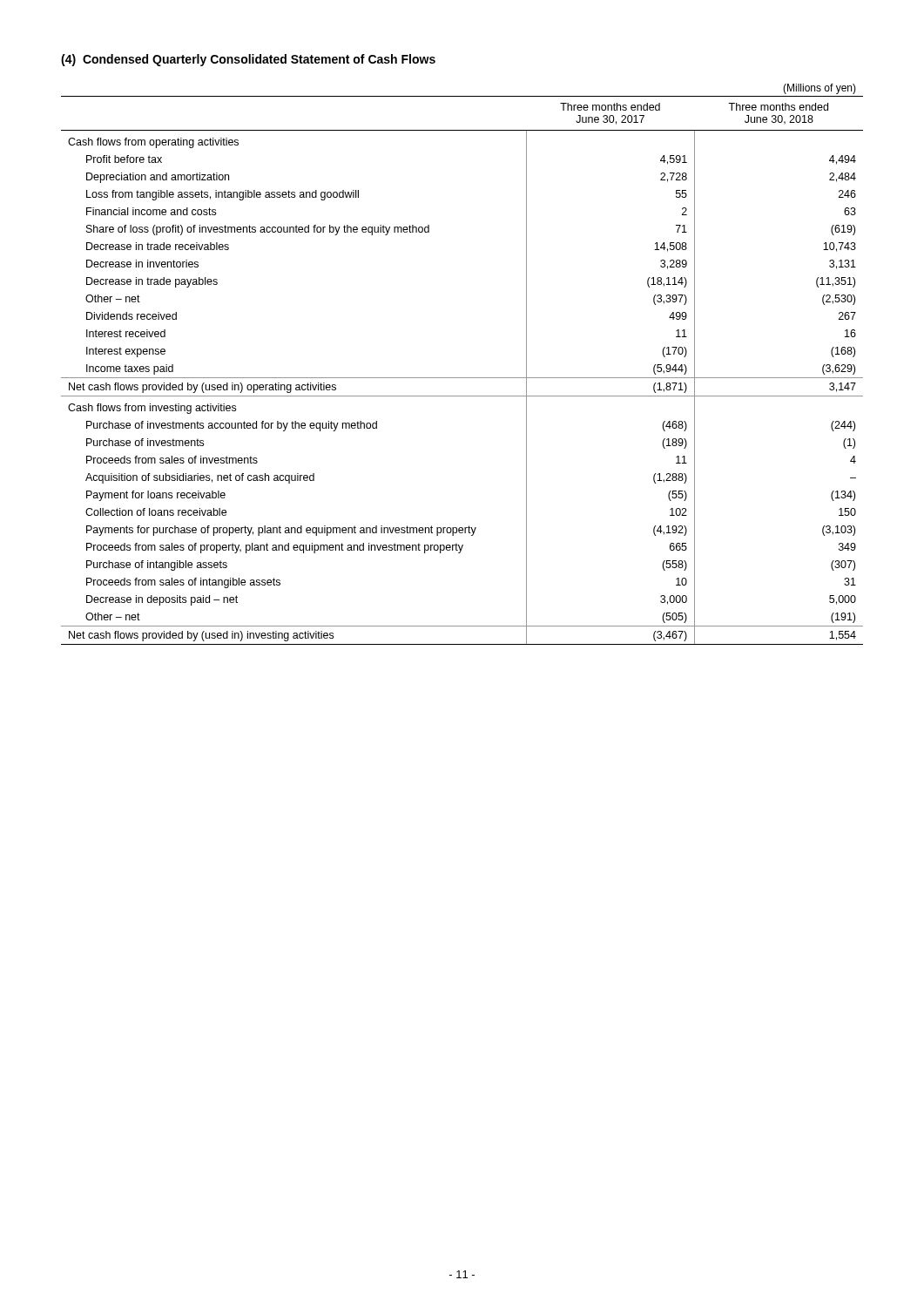This screenshot has height=1307, width=924.
Task: Locate the table with the text "Decrease in trade receivables"
Action: pyautogui.click(x=462, y=363)
